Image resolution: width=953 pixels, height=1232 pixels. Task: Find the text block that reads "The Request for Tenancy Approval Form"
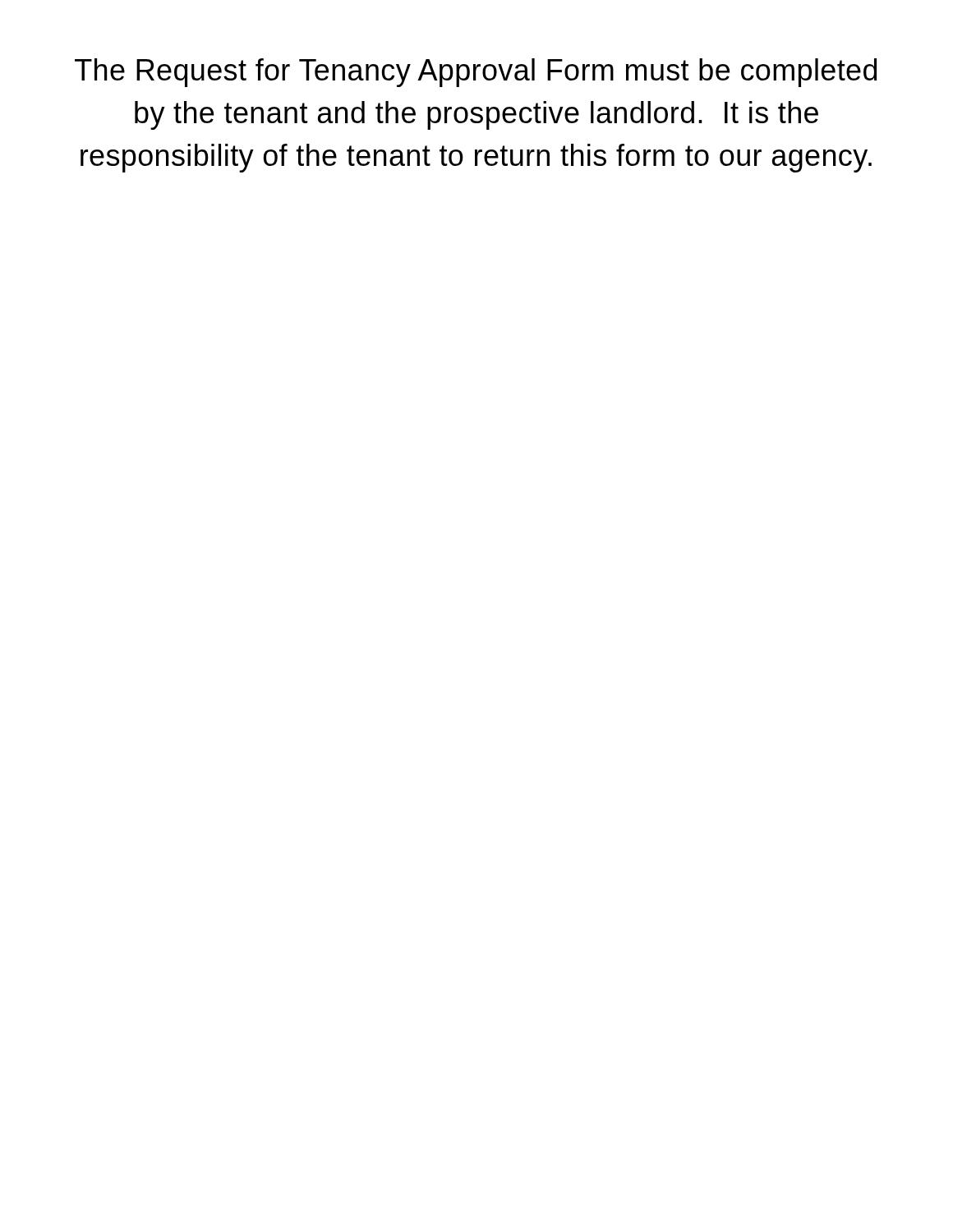476,113
